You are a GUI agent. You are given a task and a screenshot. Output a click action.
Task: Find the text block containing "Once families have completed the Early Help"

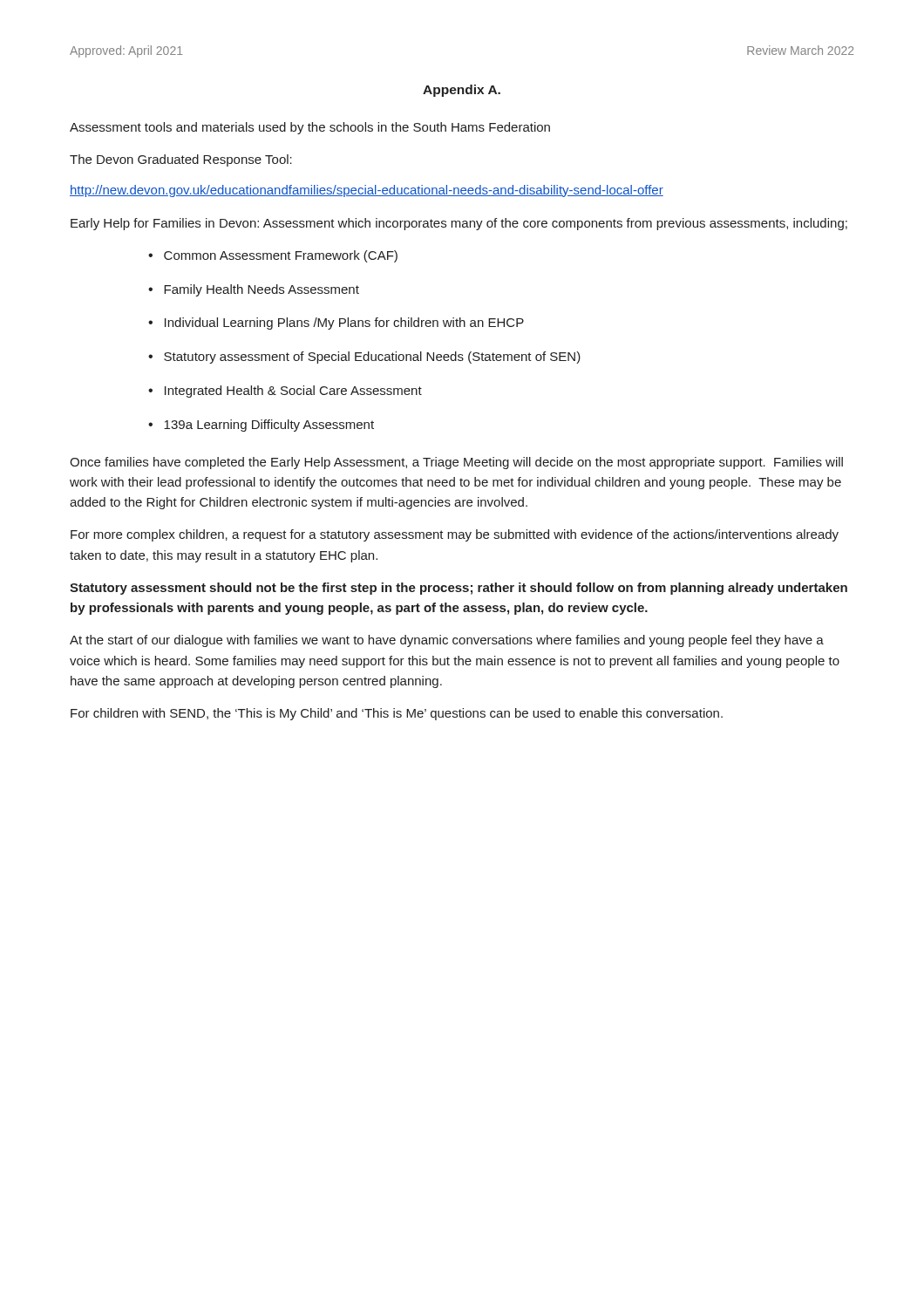[x=457, y=482]
